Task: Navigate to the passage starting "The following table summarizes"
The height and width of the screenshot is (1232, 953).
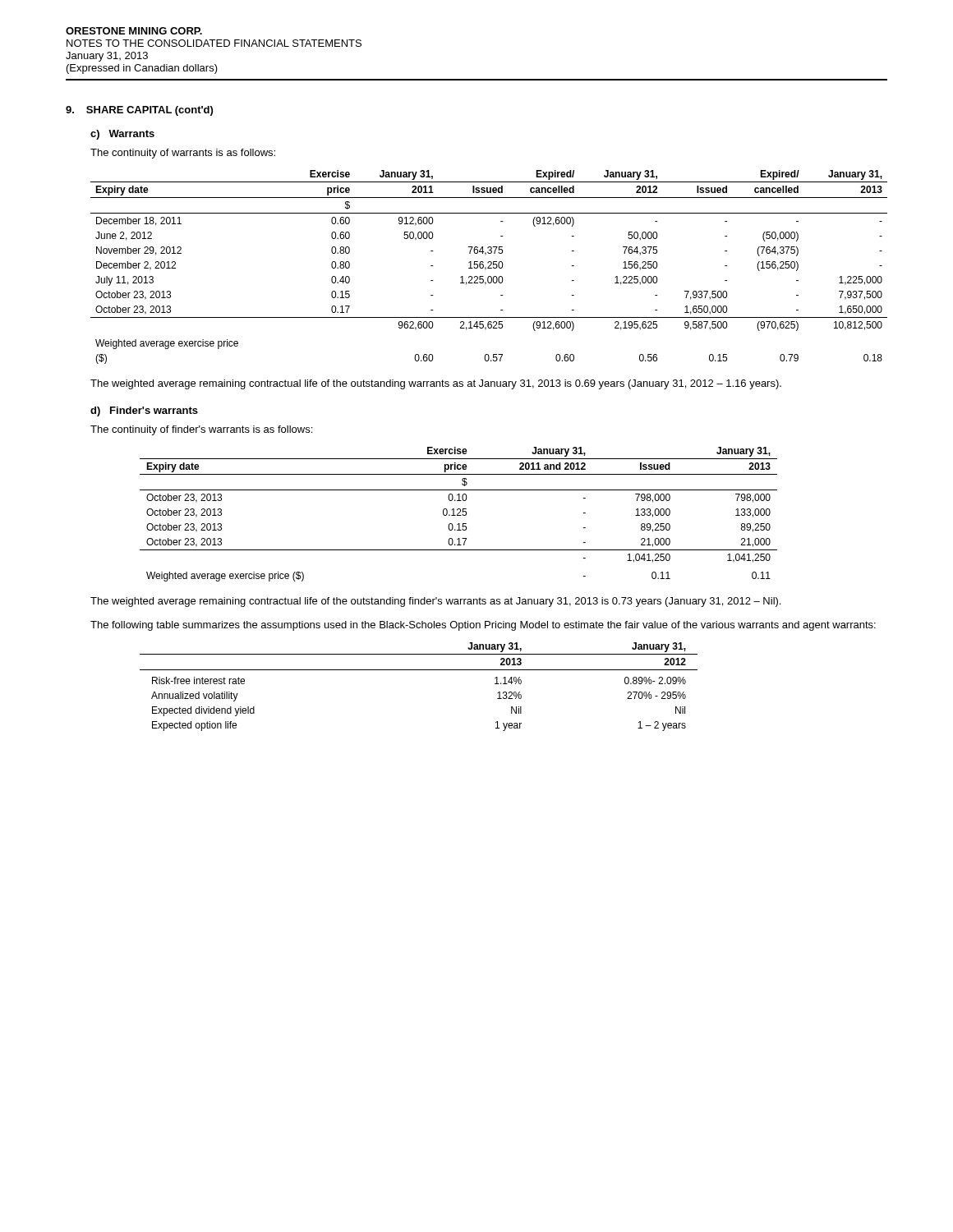Action: (483, 625)
